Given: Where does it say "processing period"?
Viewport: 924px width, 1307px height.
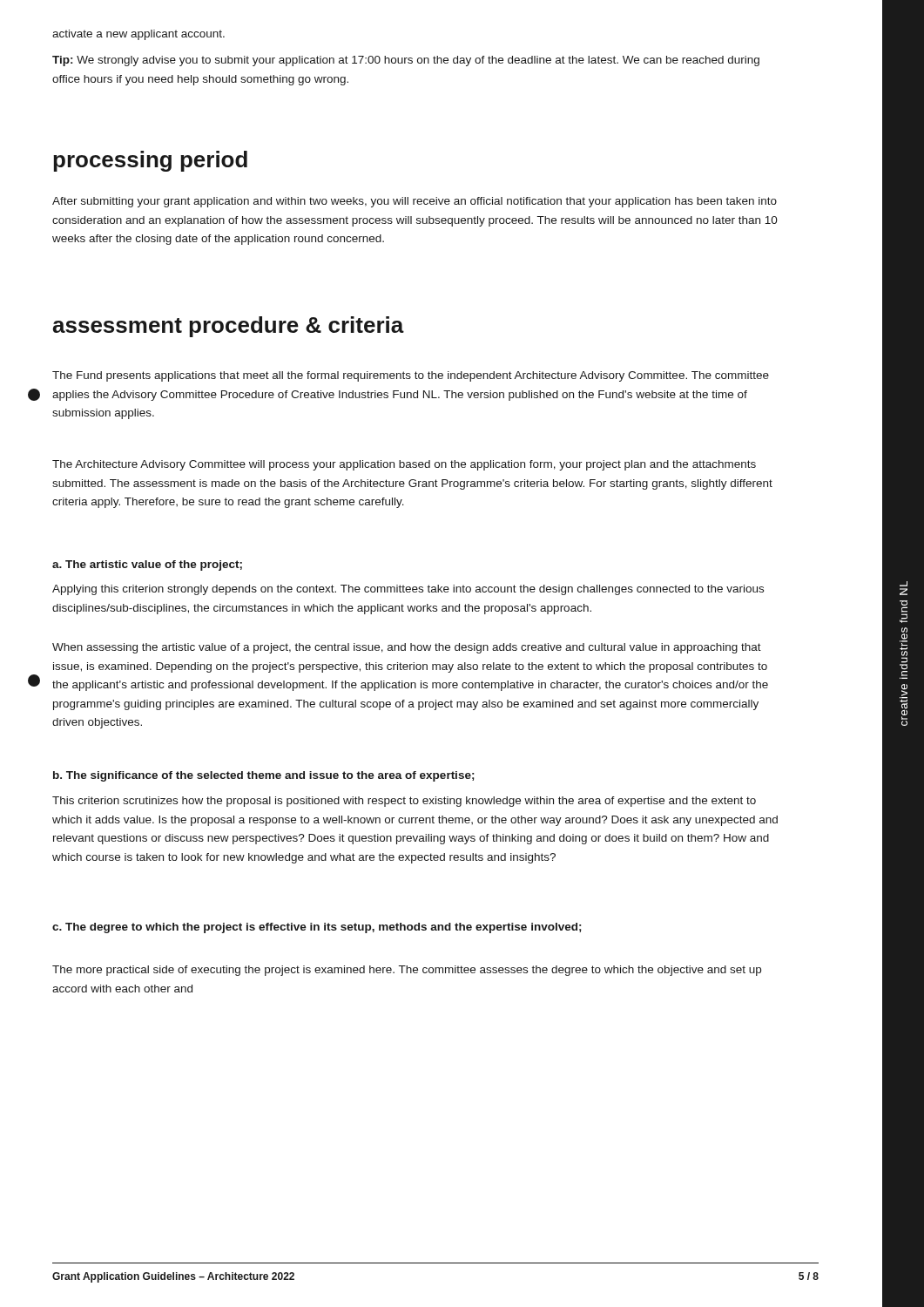Looking at the screenshot, I should click(150, 161).
